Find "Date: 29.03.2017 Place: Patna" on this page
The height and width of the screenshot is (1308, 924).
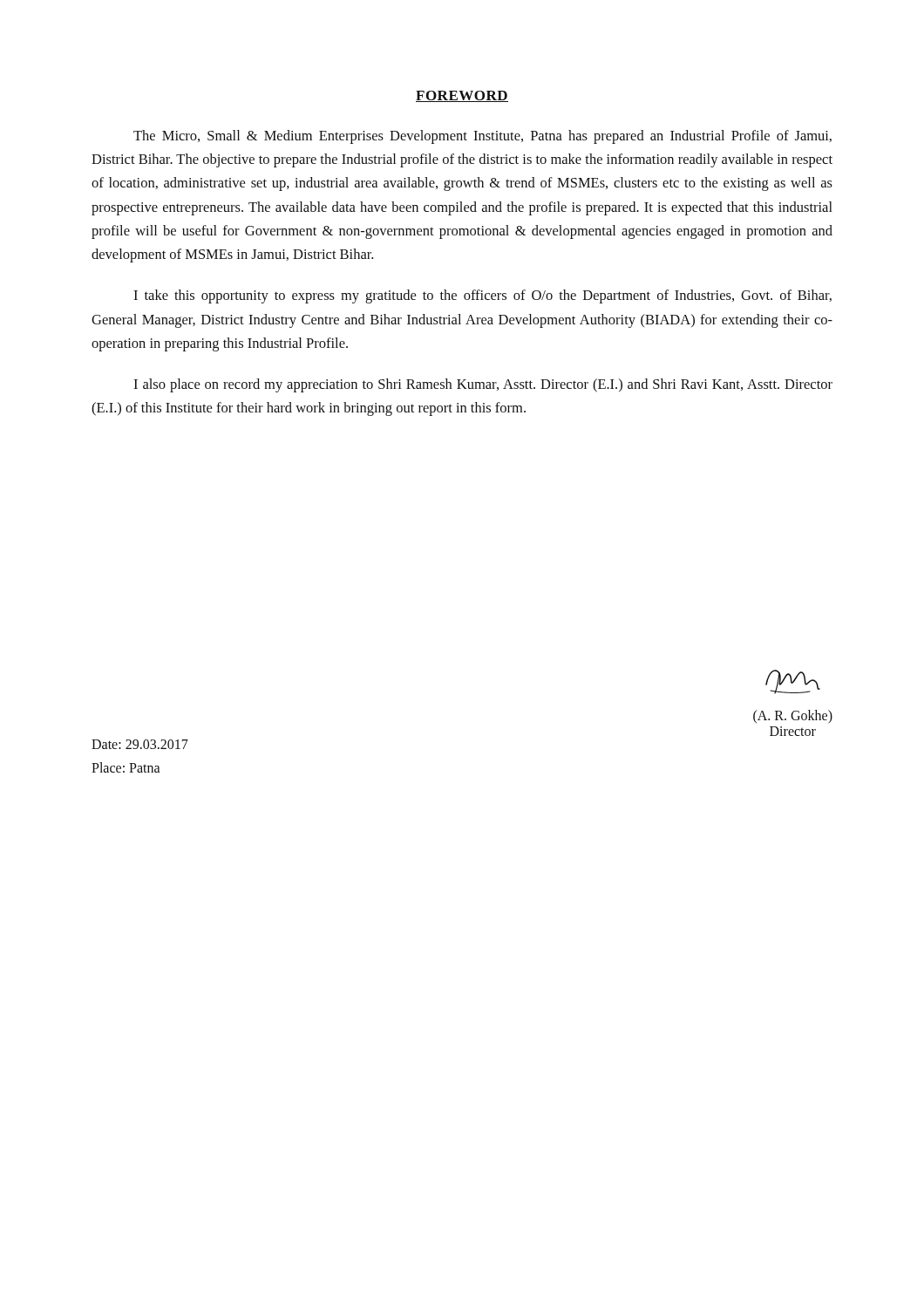tap(140, 756)
